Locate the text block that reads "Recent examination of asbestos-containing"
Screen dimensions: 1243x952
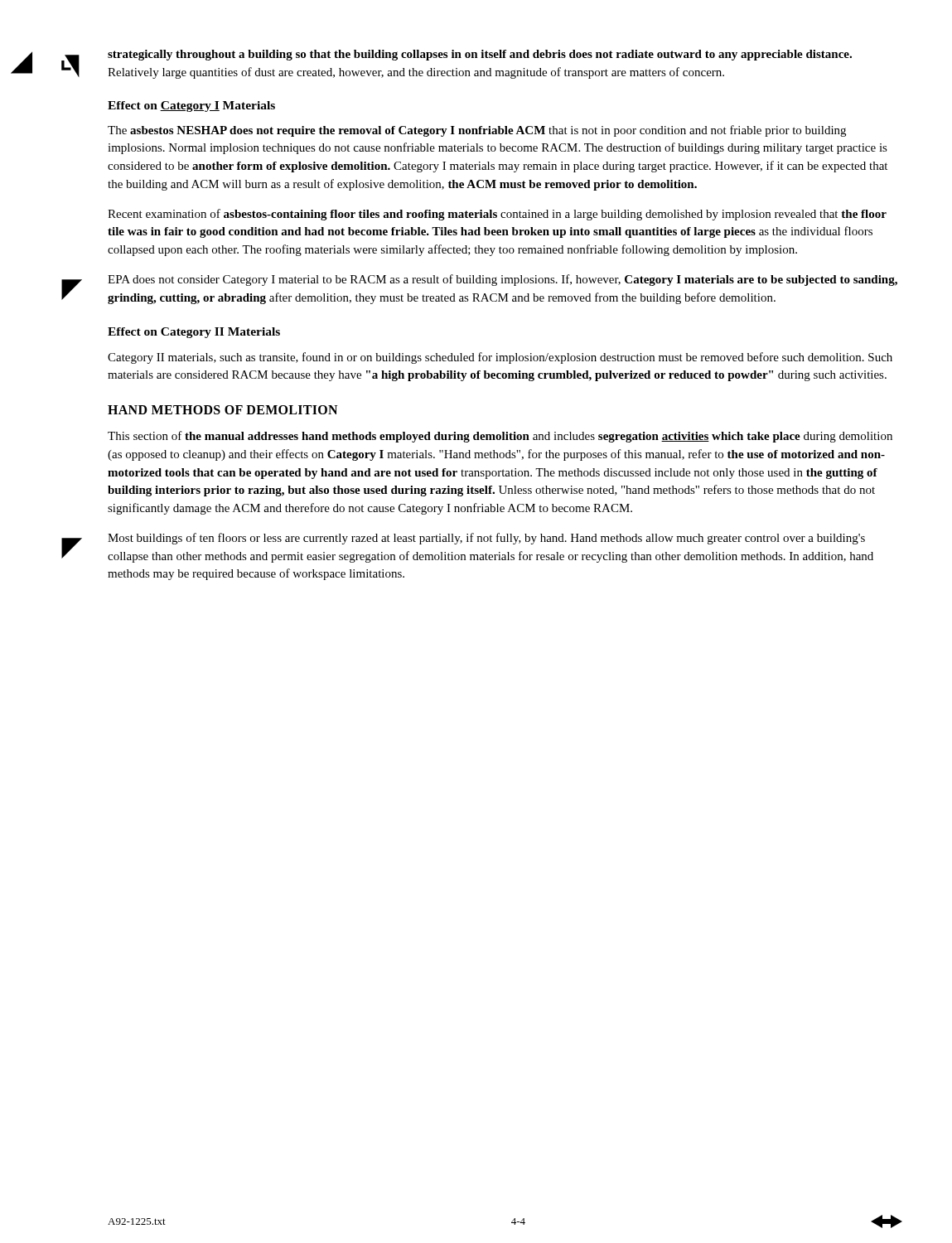point(497,232)
